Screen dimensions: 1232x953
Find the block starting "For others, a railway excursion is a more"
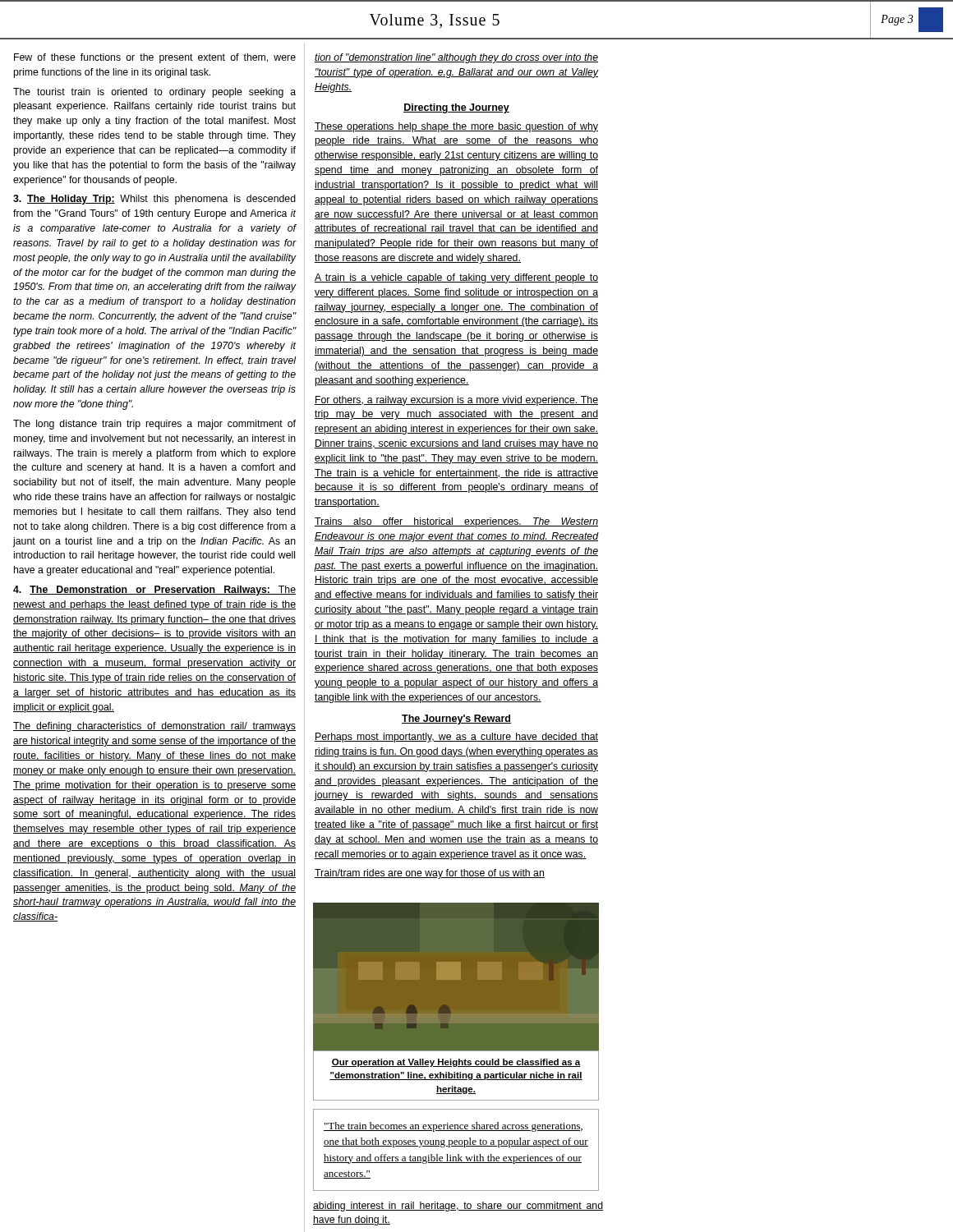pos(456,452)
